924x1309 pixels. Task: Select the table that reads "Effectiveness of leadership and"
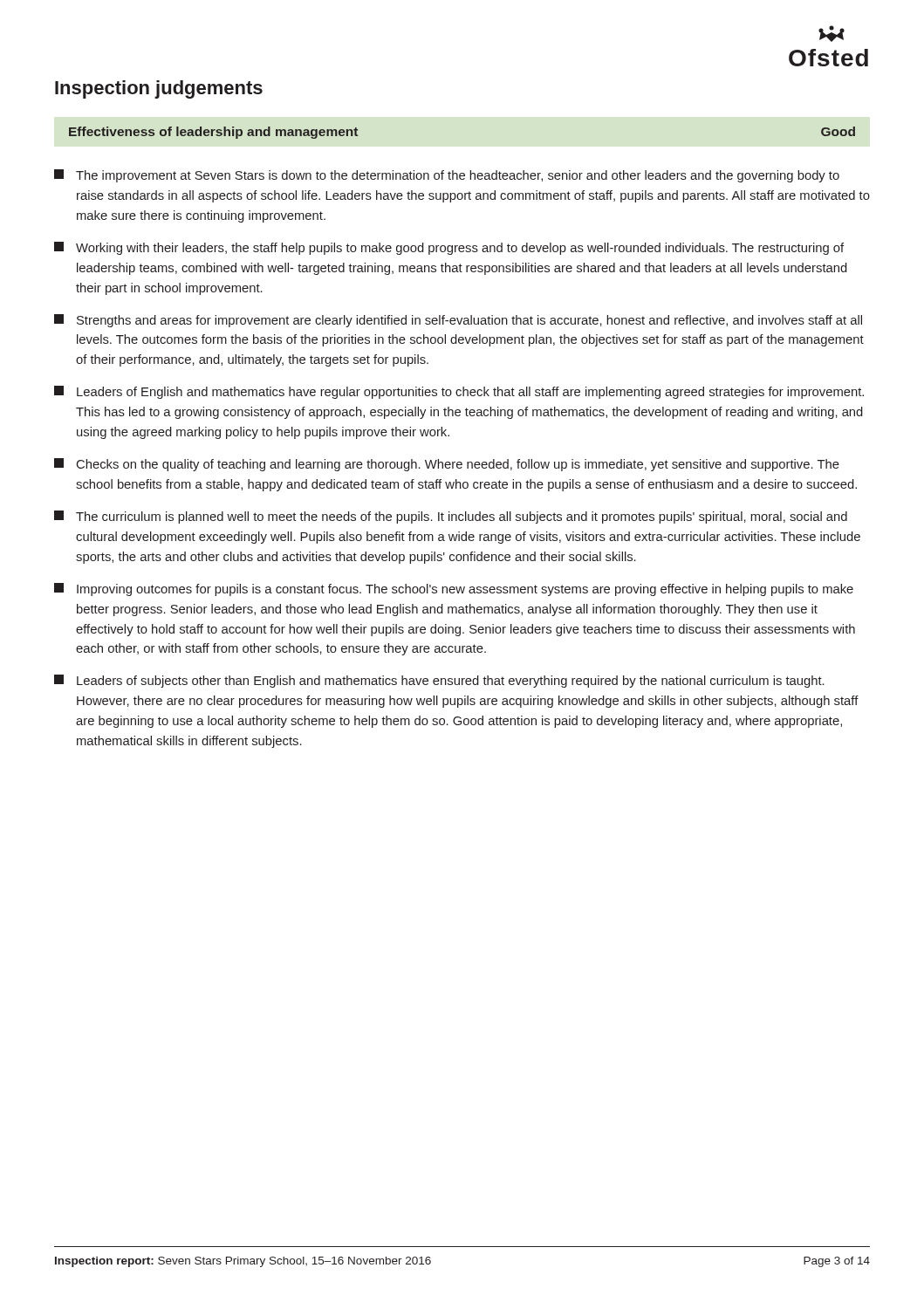462,132
